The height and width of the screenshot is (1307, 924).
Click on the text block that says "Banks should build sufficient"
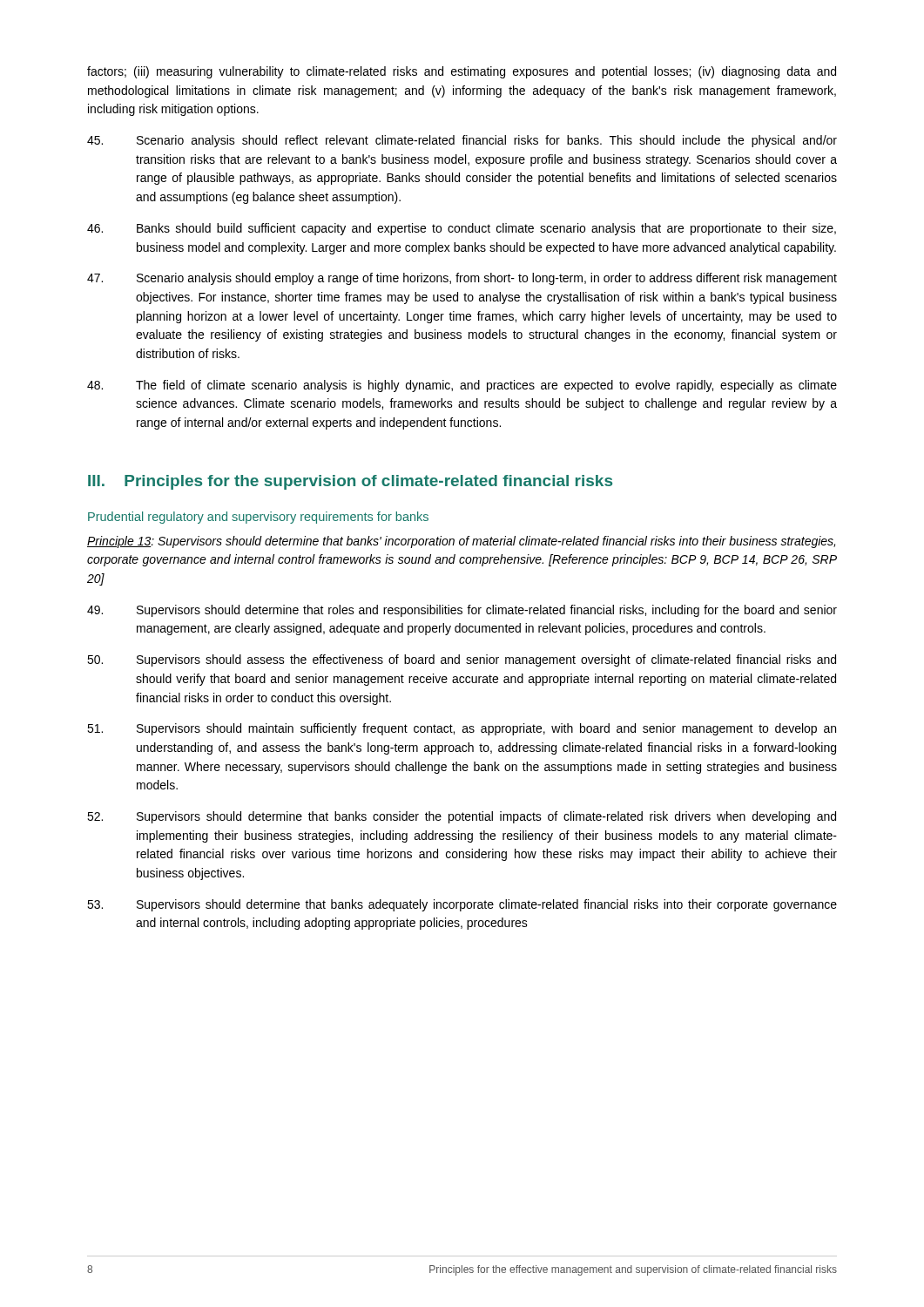(x=462, y=238)
